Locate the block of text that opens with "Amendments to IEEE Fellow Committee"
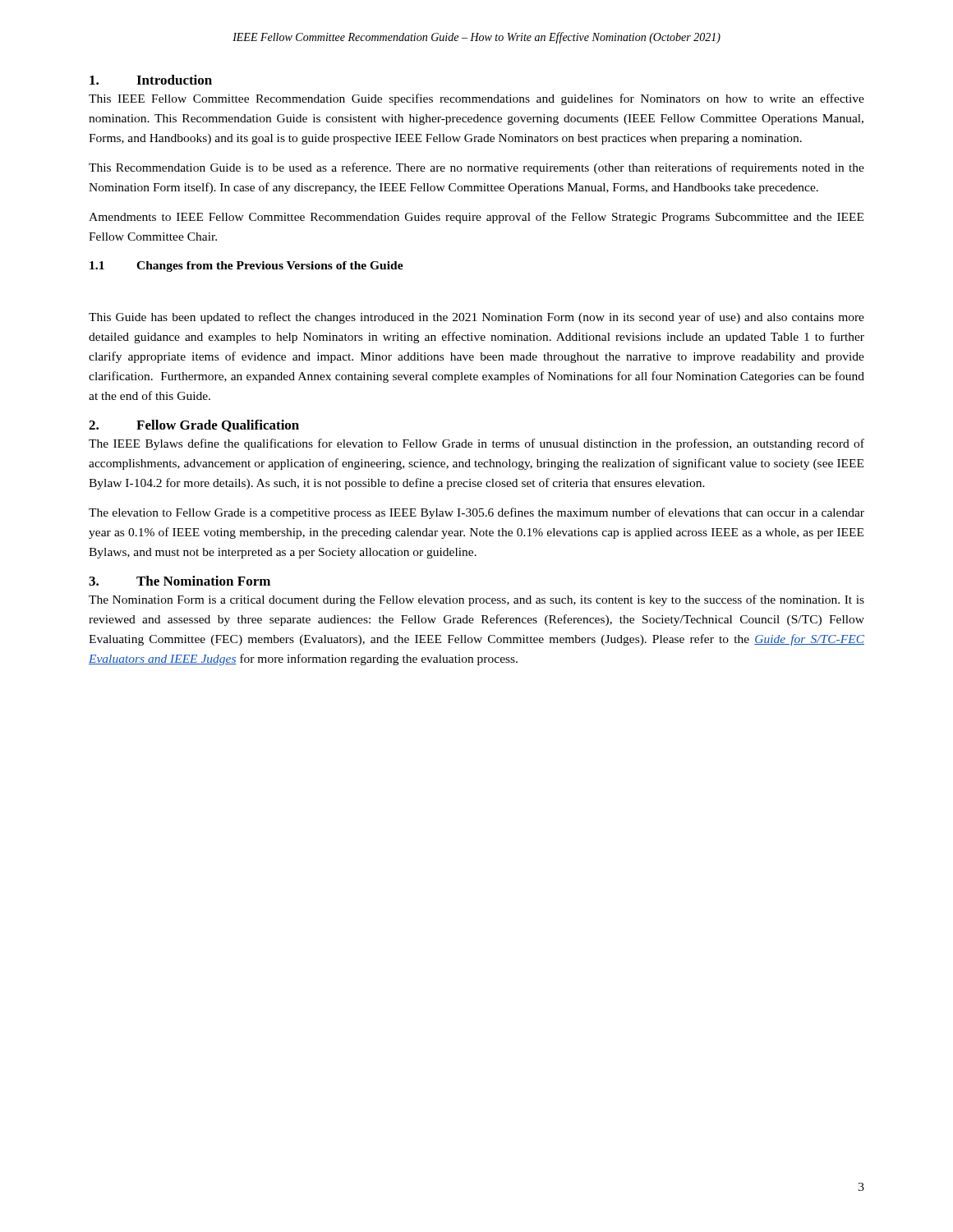Image resolution: width=953 pixels, height=1232 pixels. pyautogui.click(x=476, y=226)
